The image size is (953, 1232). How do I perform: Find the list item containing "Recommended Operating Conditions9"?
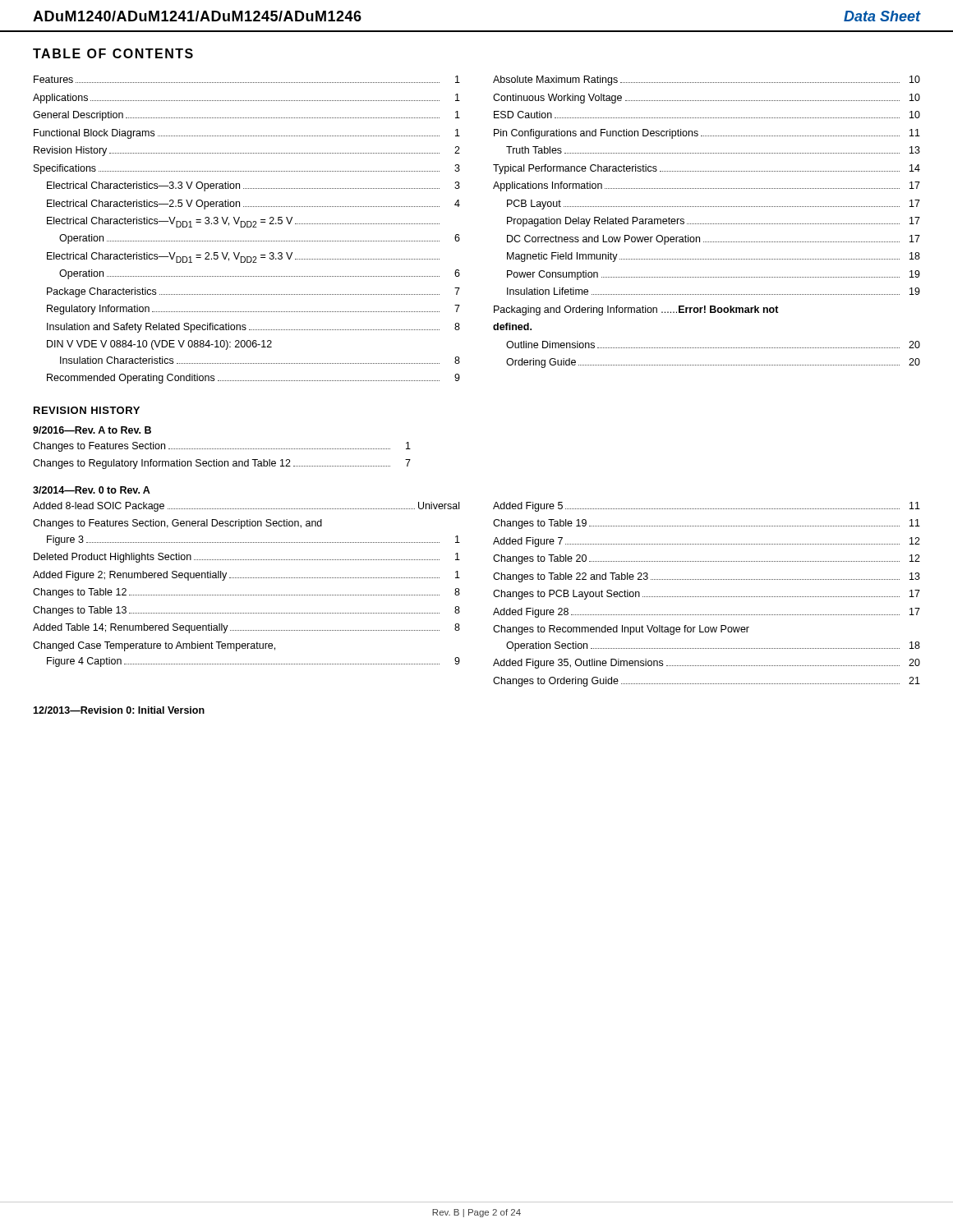coord(253,379)
